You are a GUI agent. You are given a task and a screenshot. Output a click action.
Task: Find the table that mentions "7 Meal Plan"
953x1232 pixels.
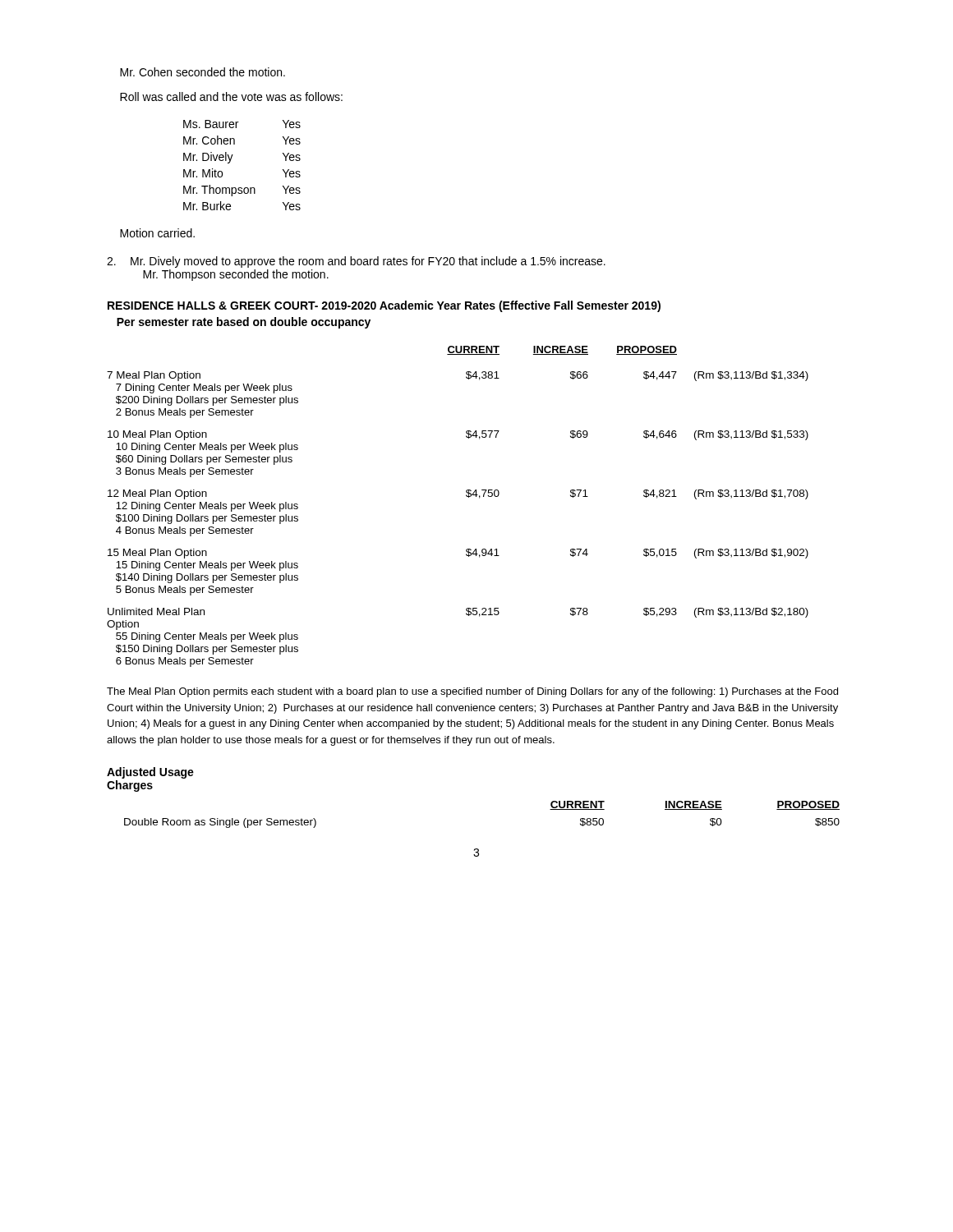point(476,505)
